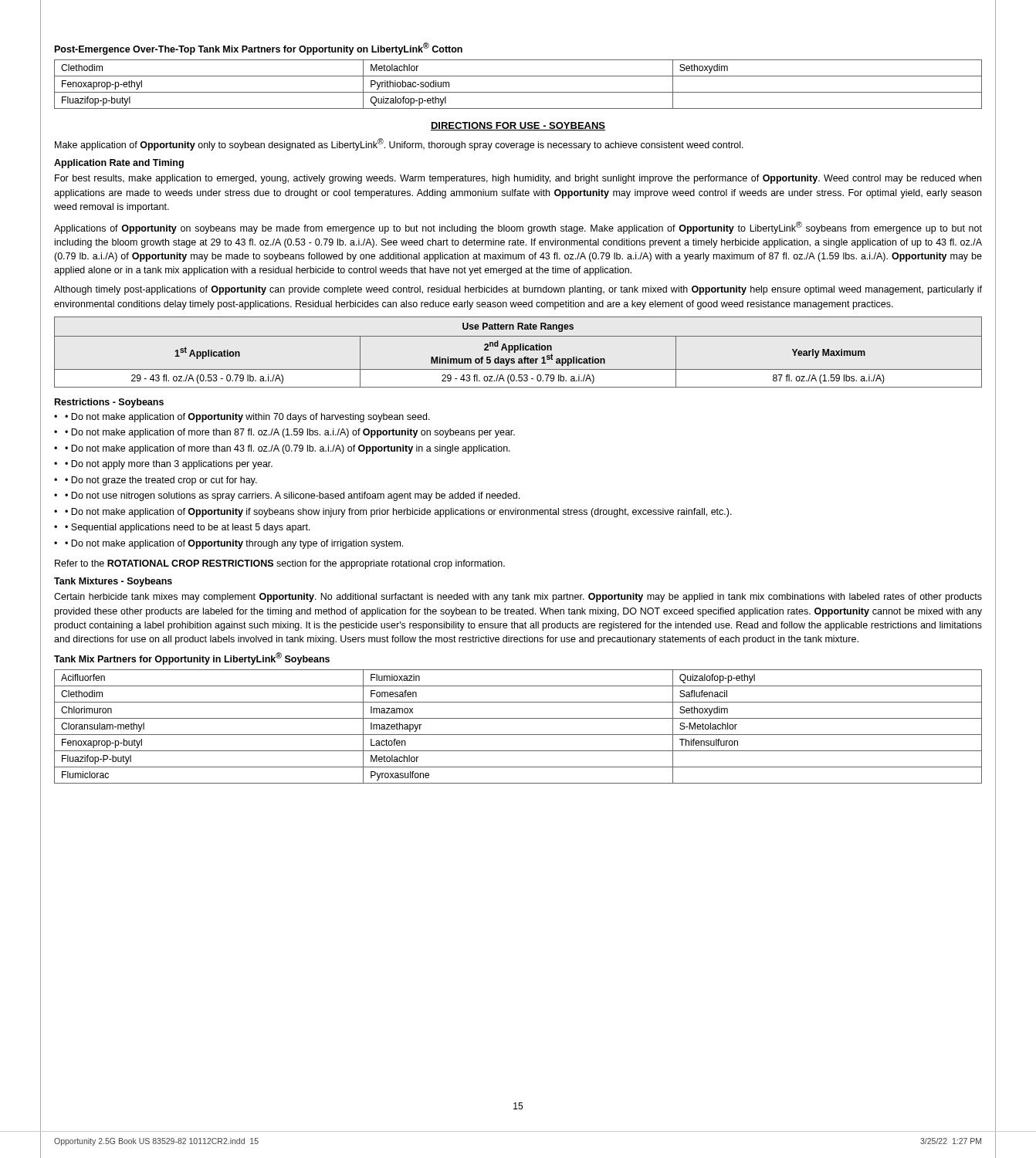Screen dimensions: 1158x1036
Task: Click on the table containing "Yearly Maximum"
Action: tap(518, 352)
